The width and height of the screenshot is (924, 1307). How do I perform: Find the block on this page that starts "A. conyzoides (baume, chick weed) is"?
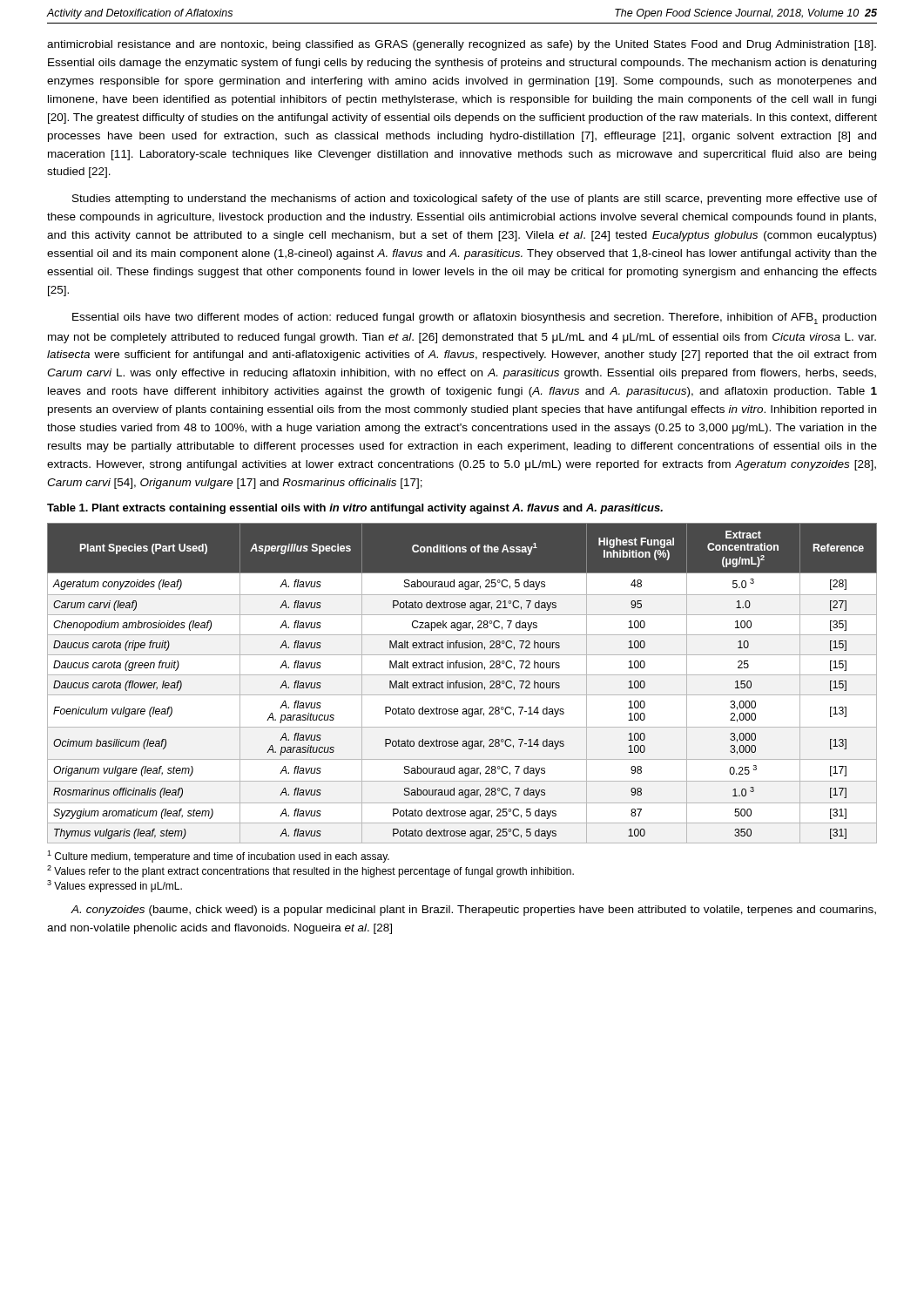[x=462, y=919]
